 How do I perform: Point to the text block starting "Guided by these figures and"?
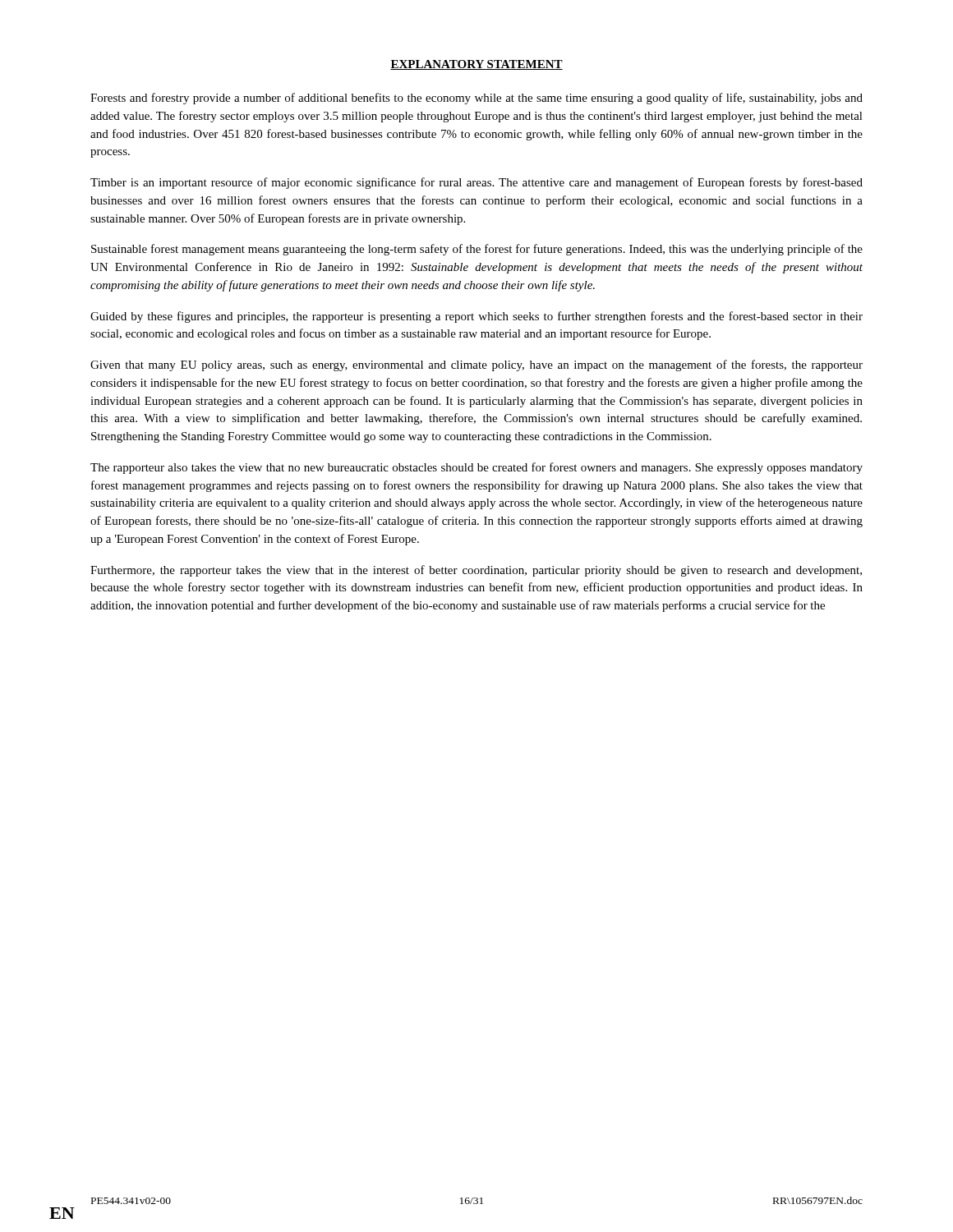tap(476, 325)
